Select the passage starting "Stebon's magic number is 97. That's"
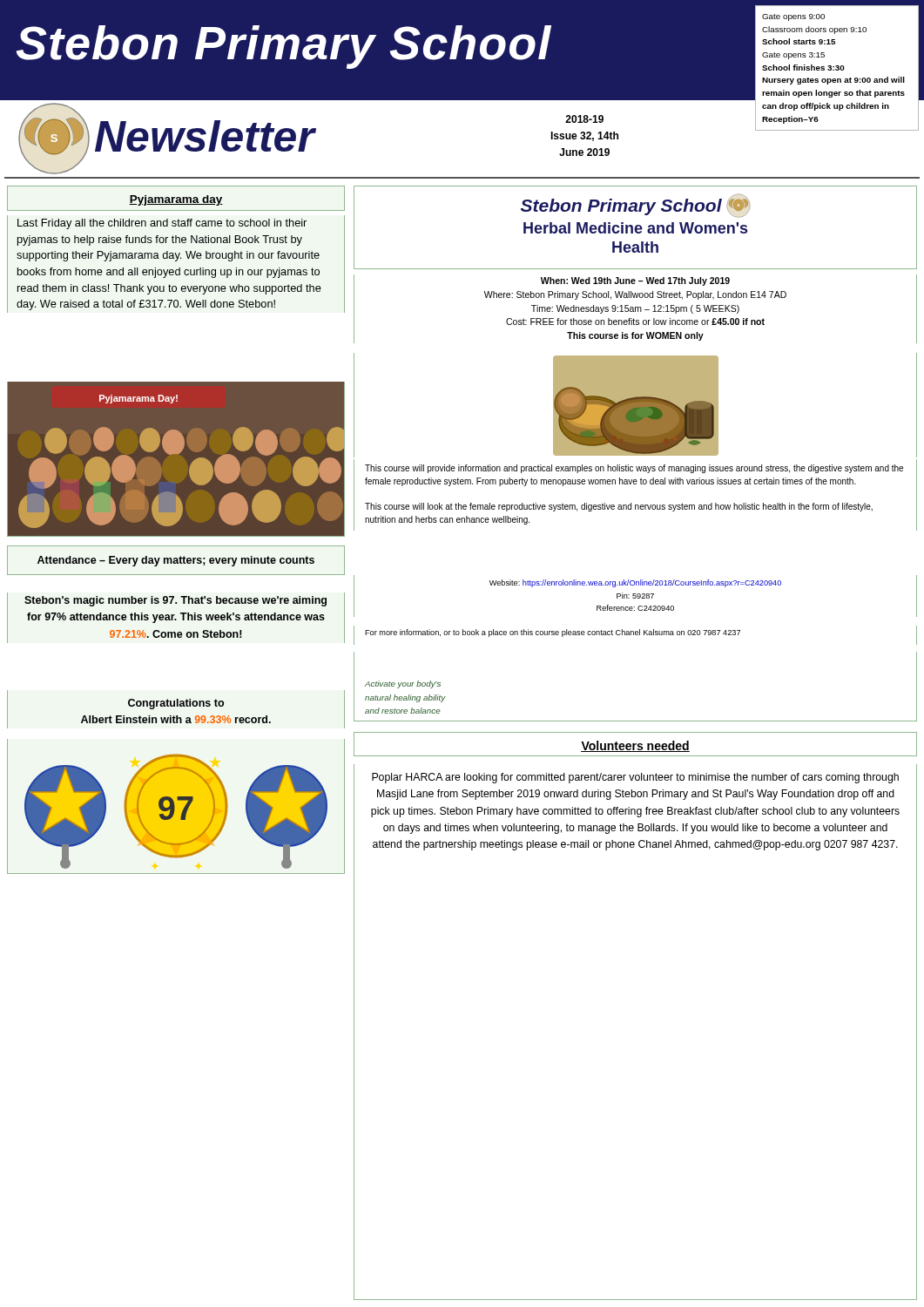This screenshot has width=924, height=1307. point(176,617)
